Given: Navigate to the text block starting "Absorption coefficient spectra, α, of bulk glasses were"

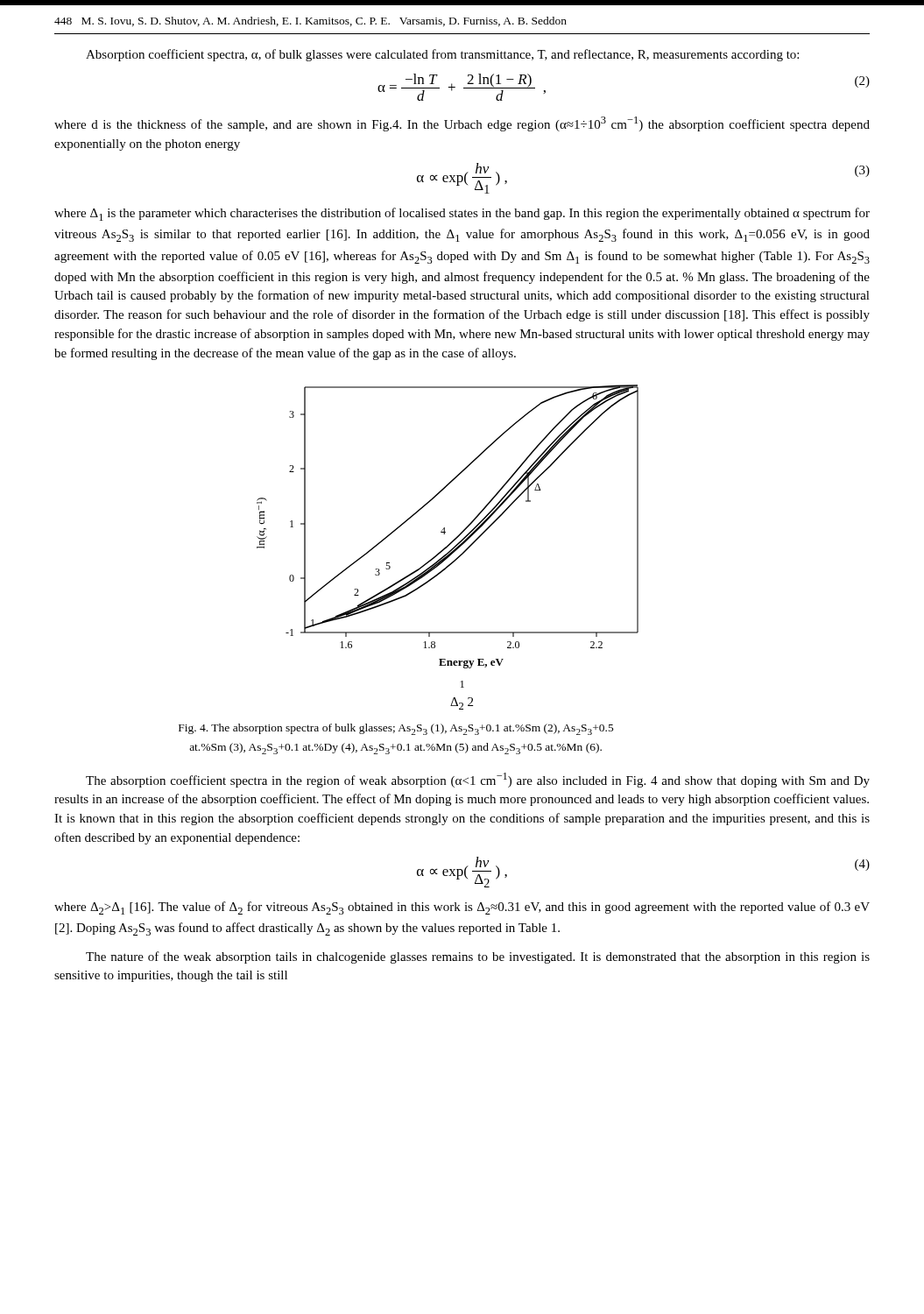Looking at the screenshot, I should click(x=462, y=55).
